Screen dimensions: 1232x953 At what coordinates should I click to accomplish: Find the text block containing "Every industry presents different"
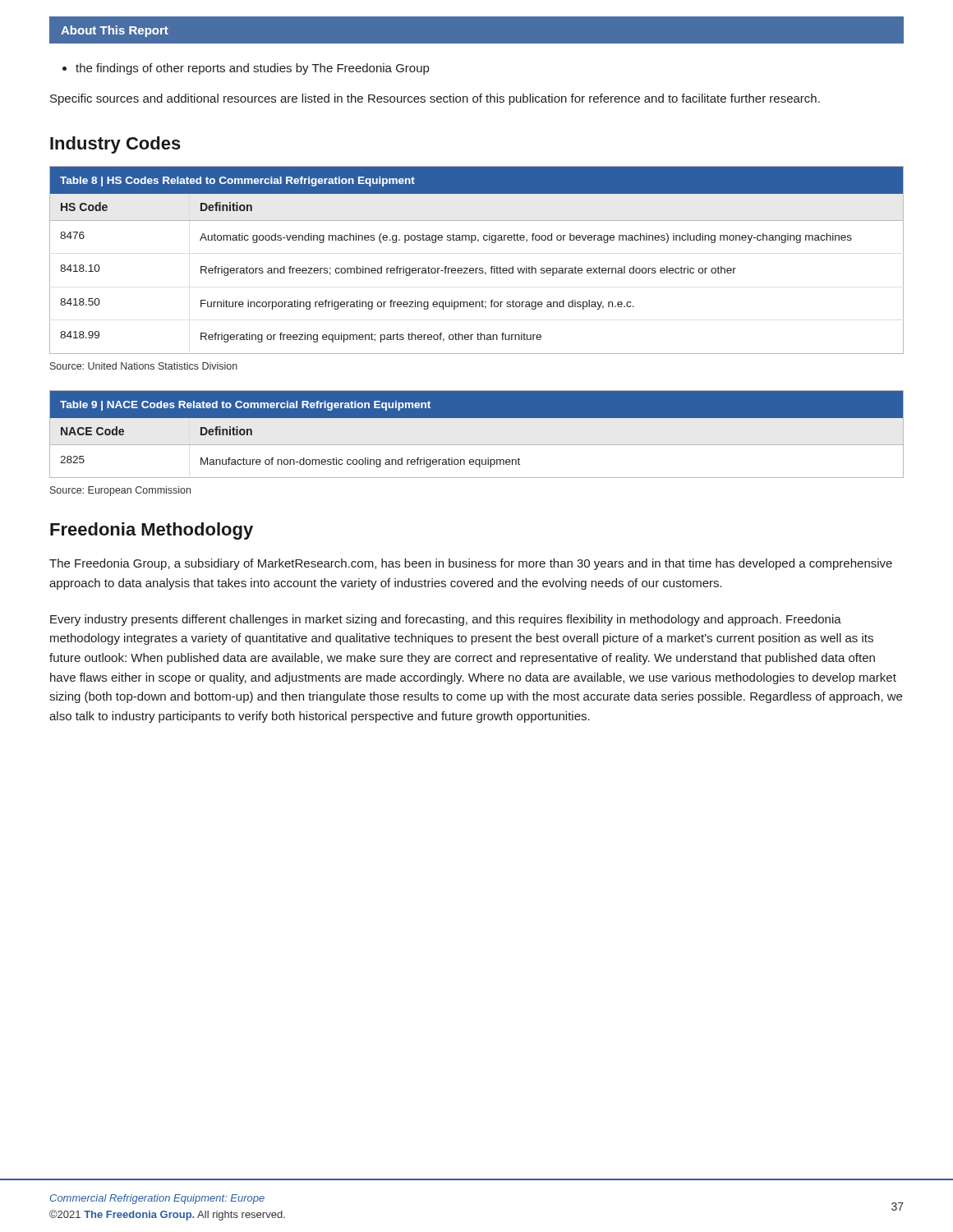[x=476, y=667]
